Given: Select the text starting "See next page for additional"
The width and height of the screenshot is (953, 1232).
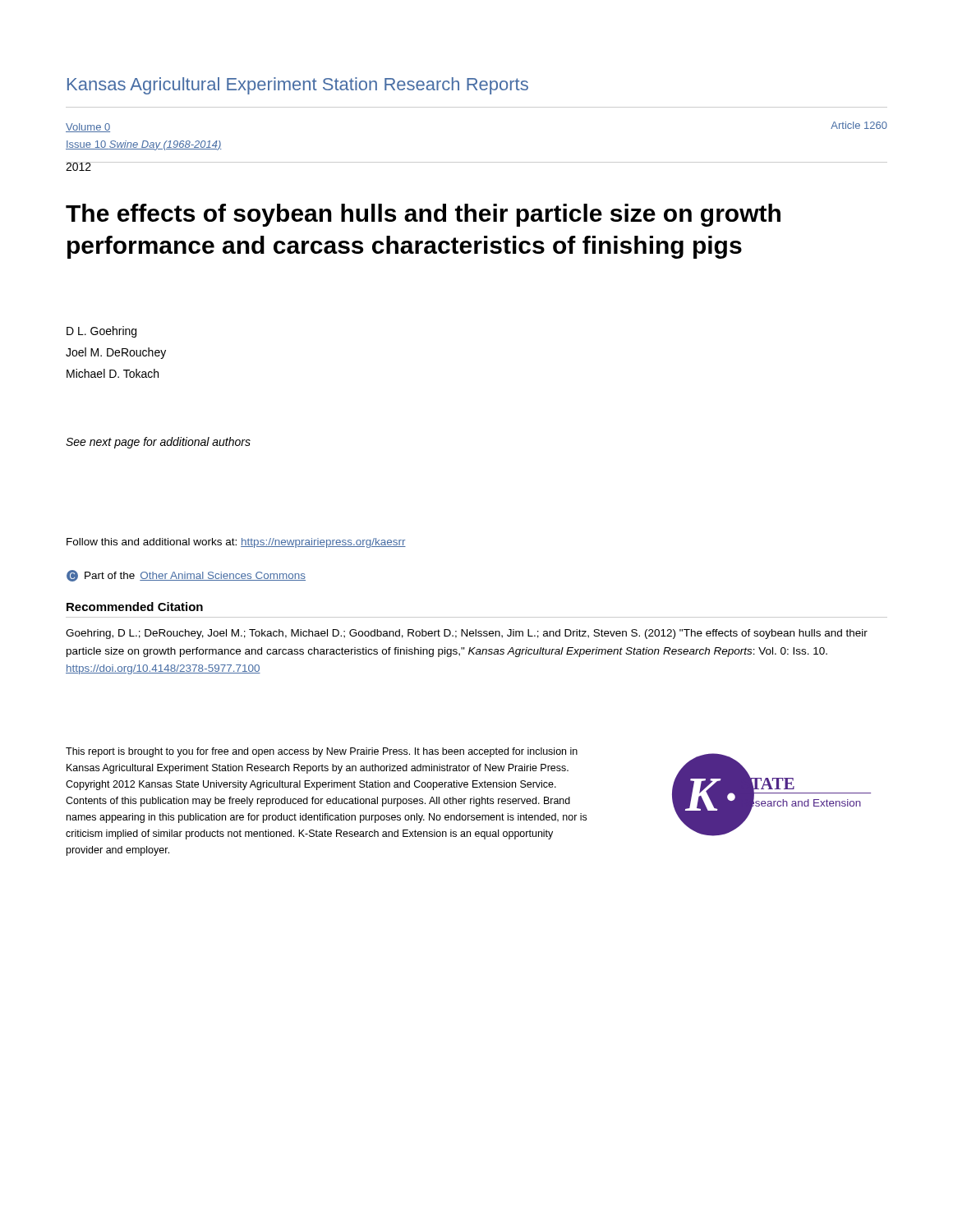Looking at the screenshot, I should 158,442.
